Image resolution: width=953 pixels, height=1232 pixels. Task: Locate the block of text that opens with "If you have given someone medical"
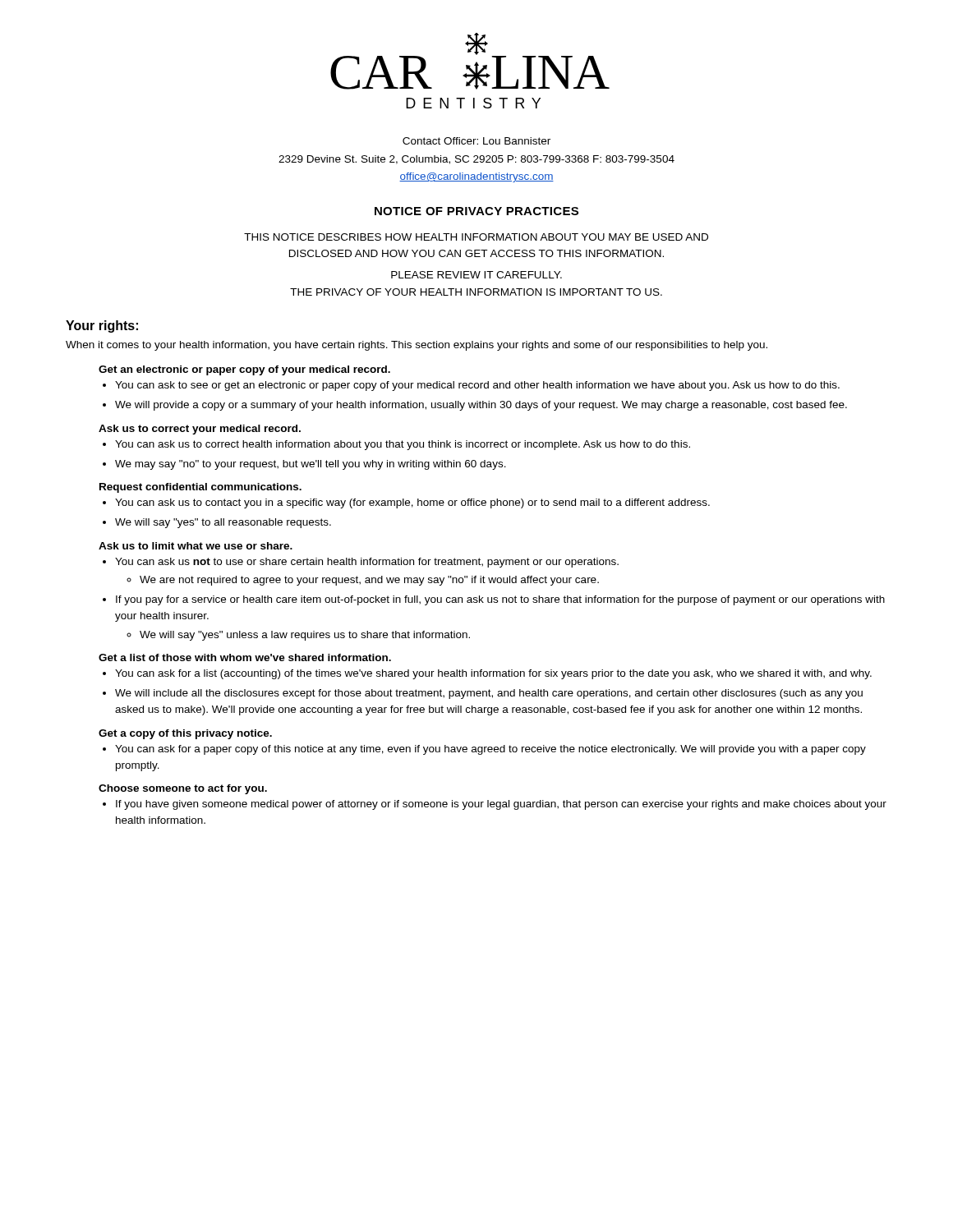501,812
